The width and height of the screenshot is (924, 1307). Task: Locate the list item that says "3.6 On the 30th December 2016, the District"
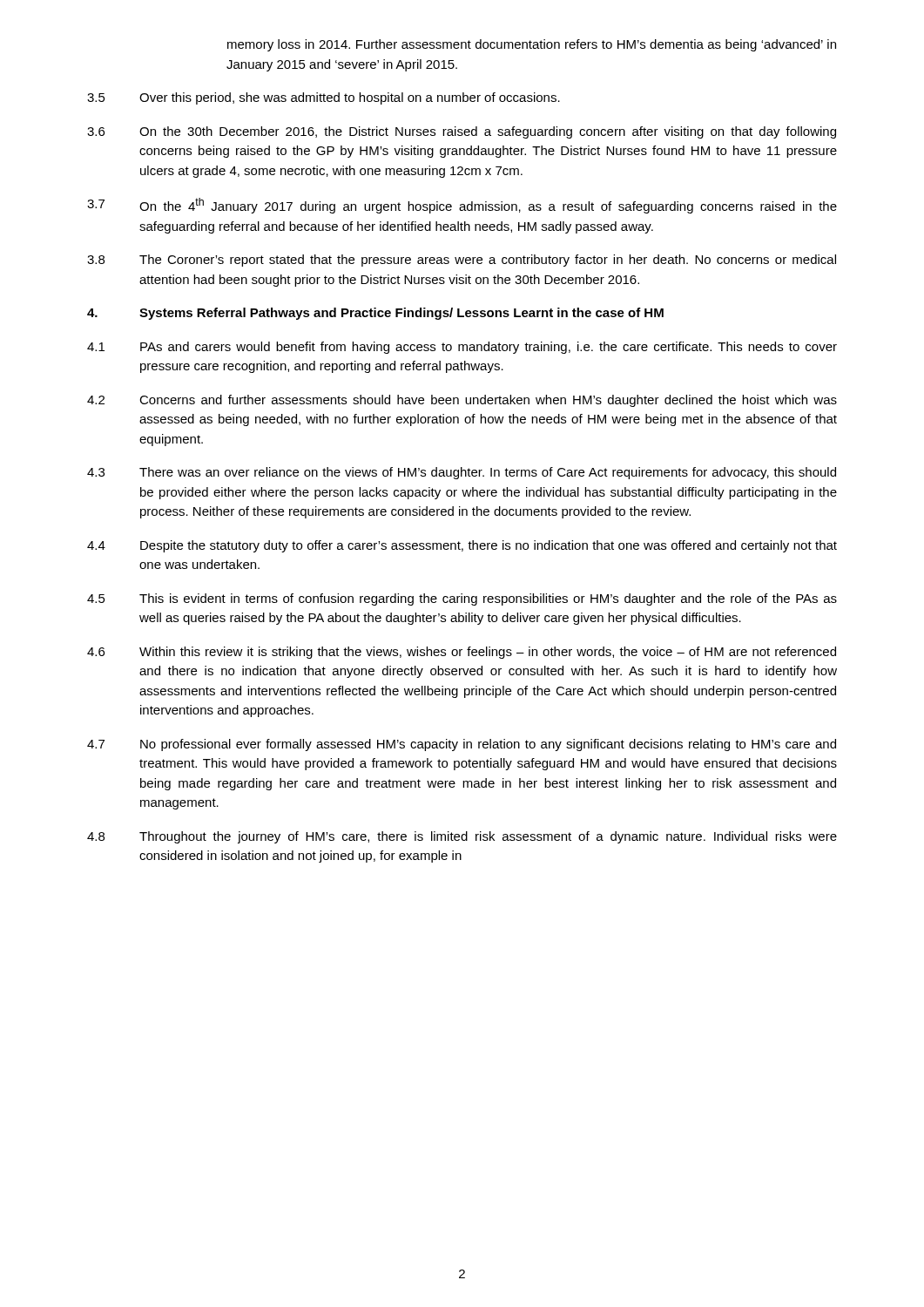pyautogui.click(x=462, y=151)
